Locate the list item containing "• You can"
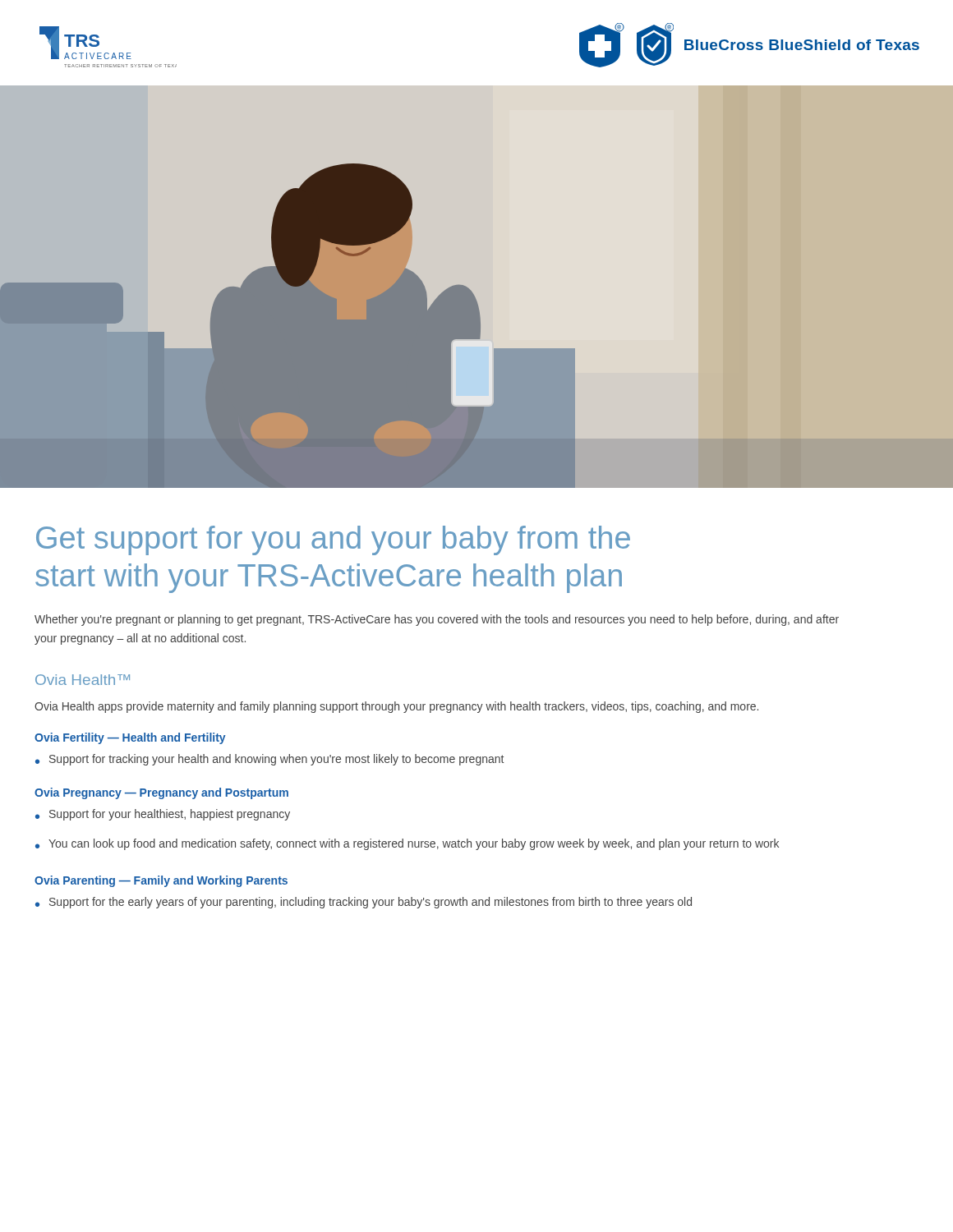 pyautogui.click(x=407, y=846)
